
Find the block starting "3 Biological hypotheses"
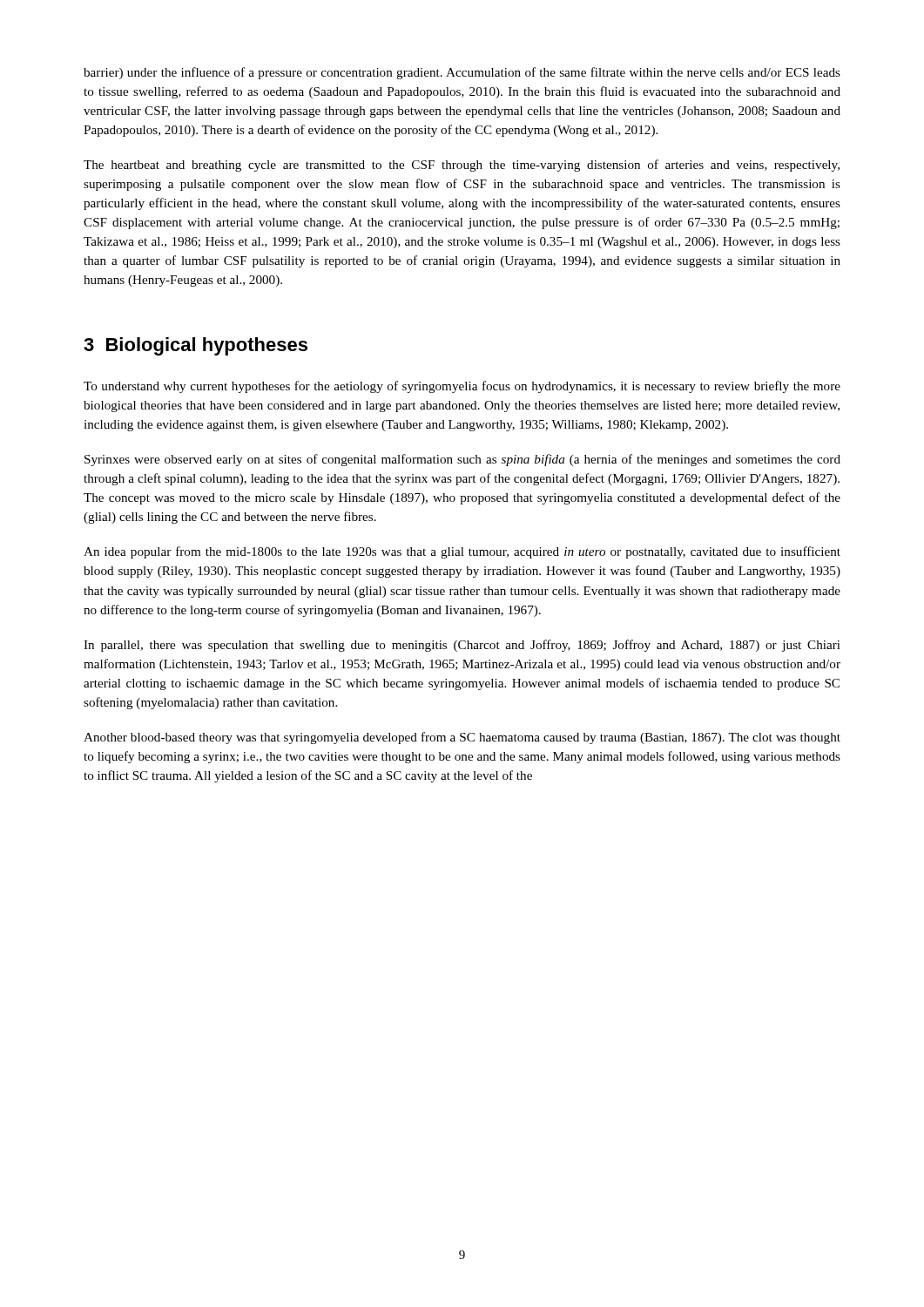tap(196, 345)
